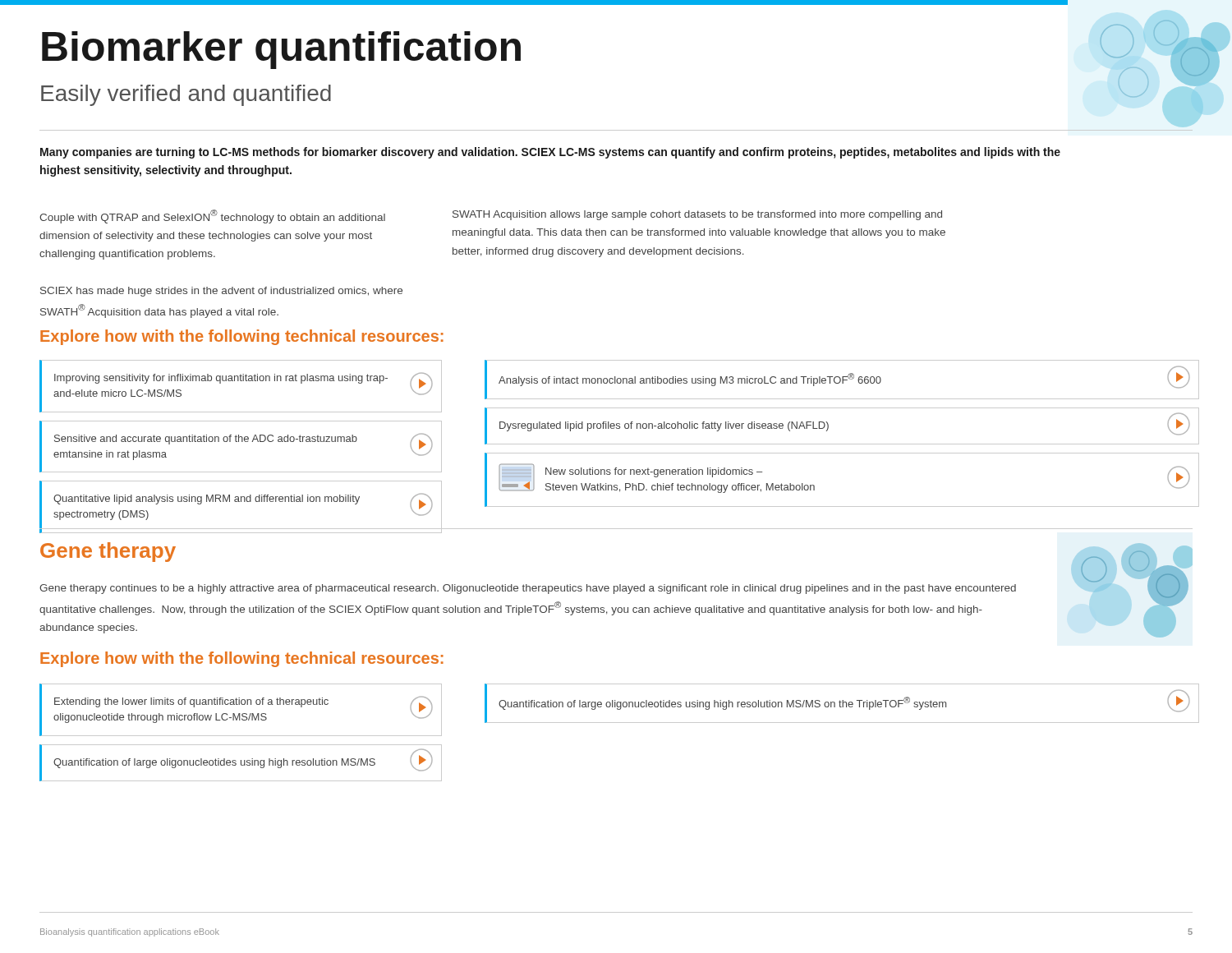
Task: Point to the block beginning "Sensitive and accurate quantitation of the ADC"
Action: pos(243,446)
